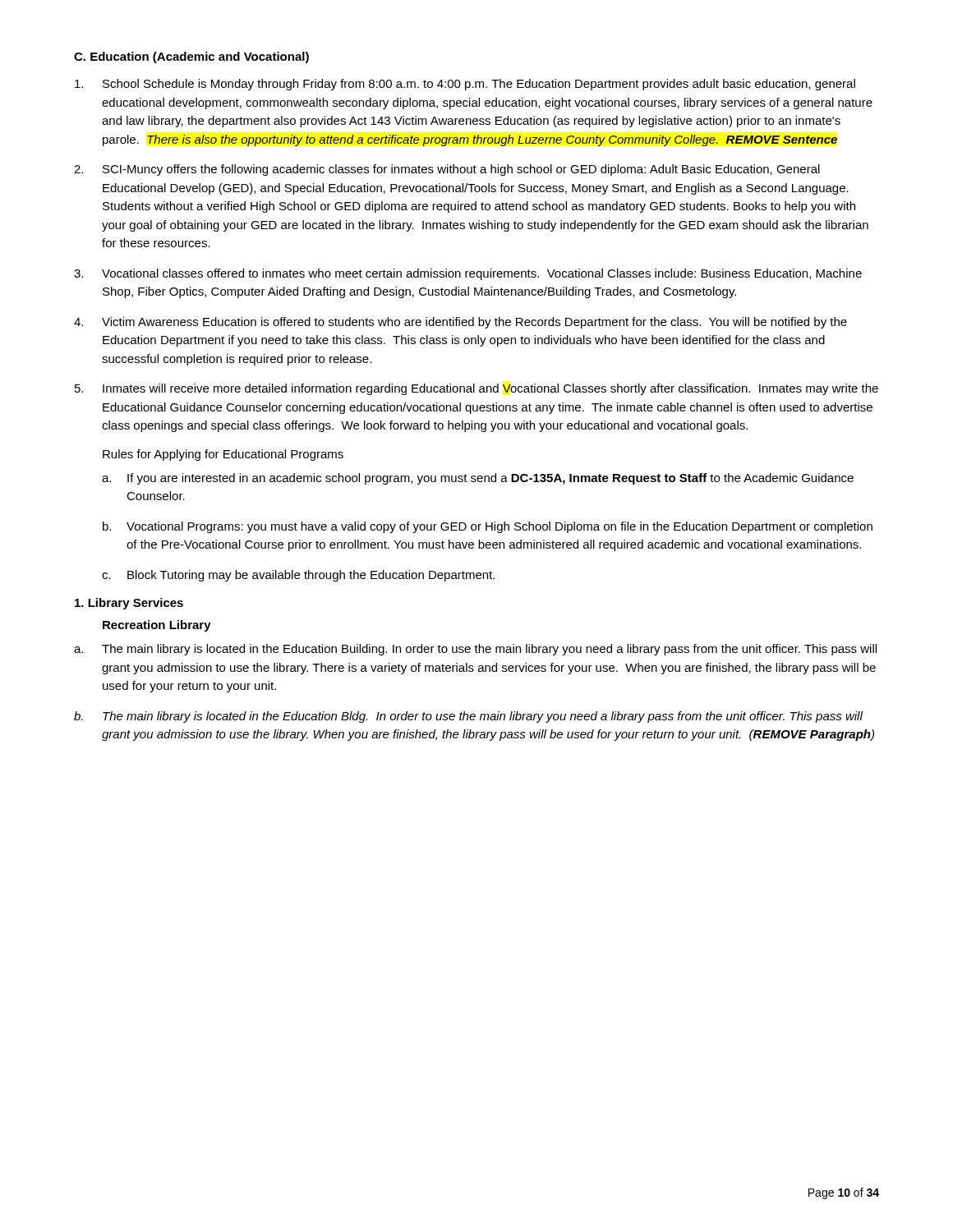Click on the block starting "1. Library Services"

tap(129, 602)
